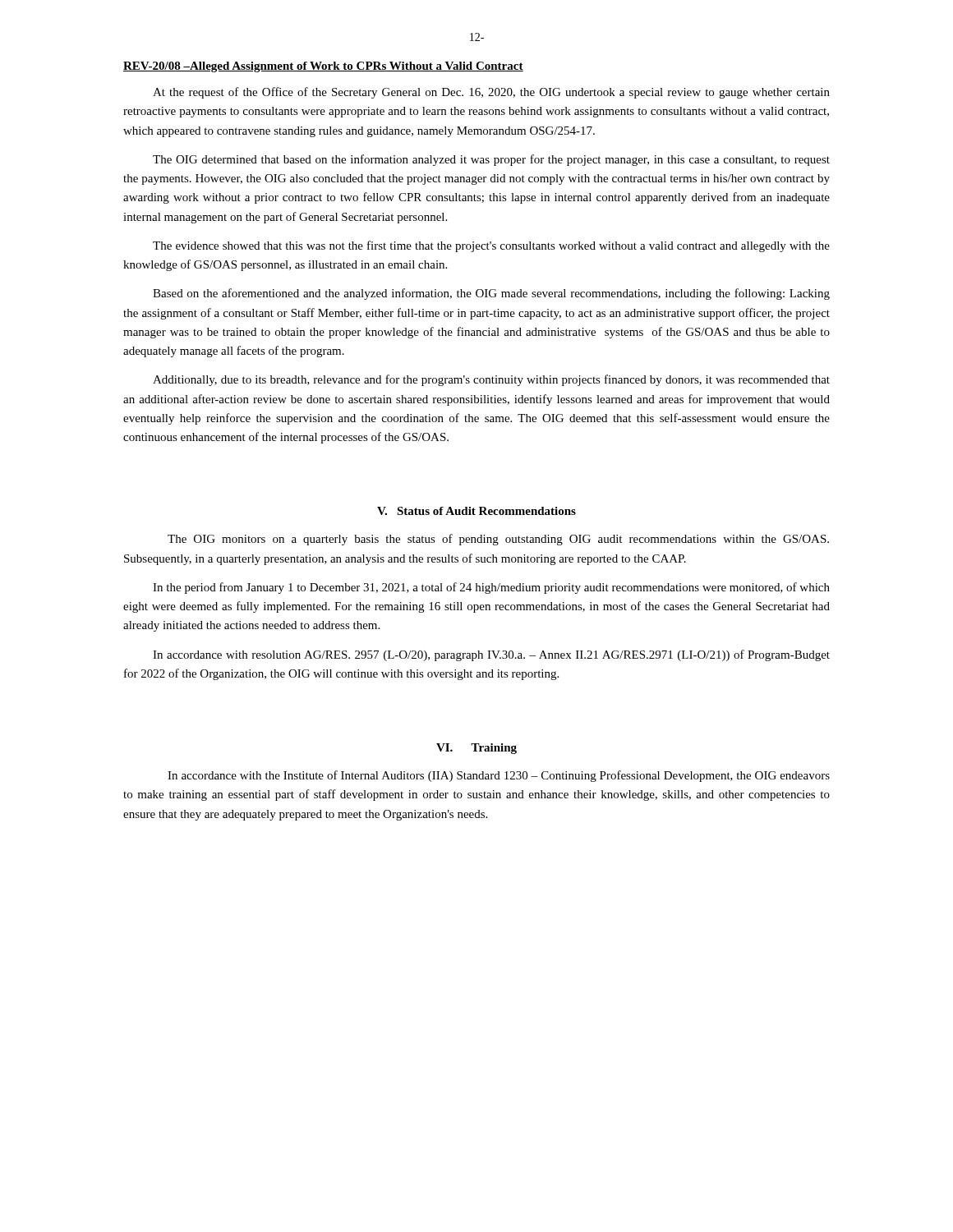Click the passage that begins "The OIG determined that based on"

476,188
